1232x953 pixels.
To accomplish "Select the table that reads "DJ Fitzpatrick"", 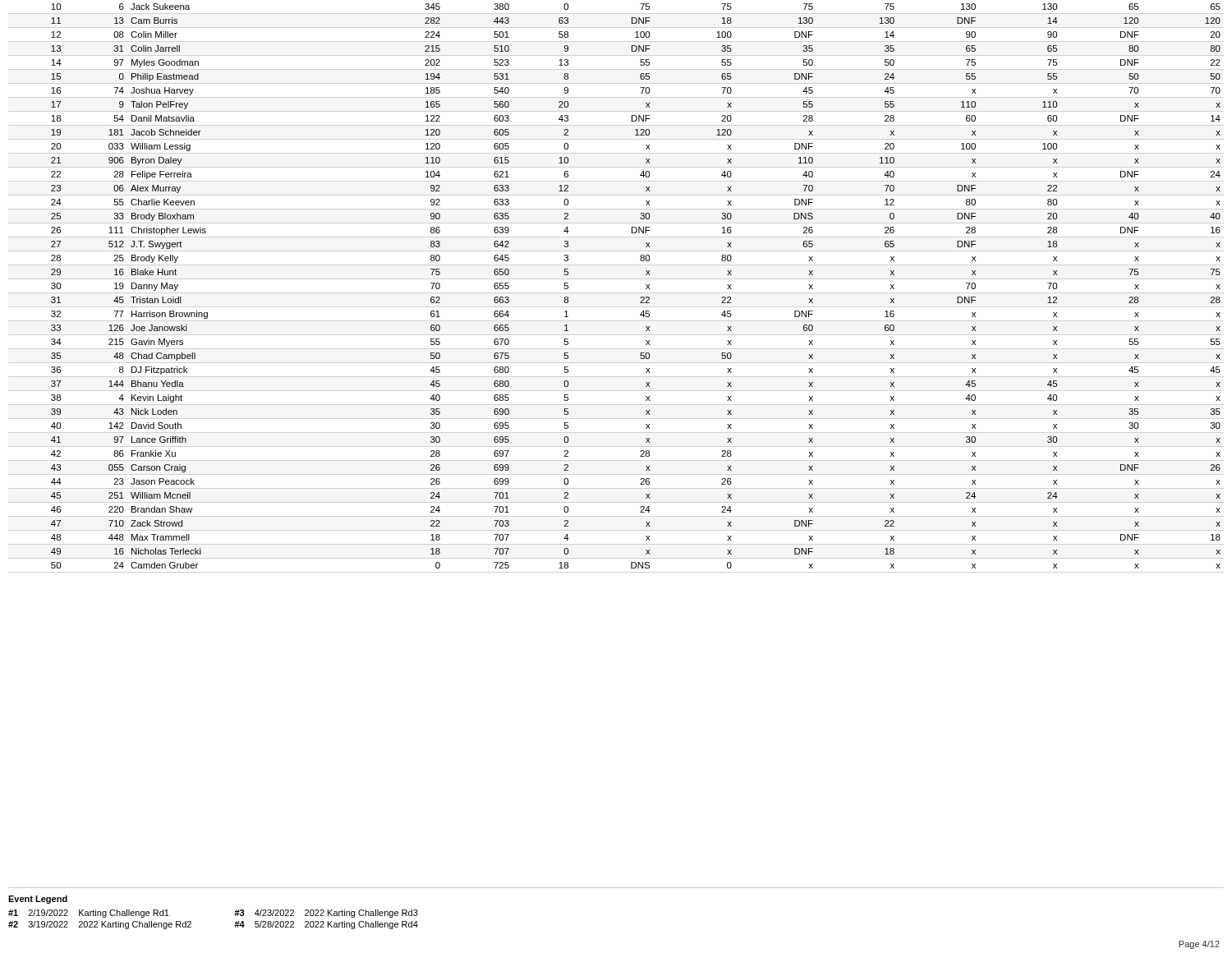I will [x=616, y=286].
